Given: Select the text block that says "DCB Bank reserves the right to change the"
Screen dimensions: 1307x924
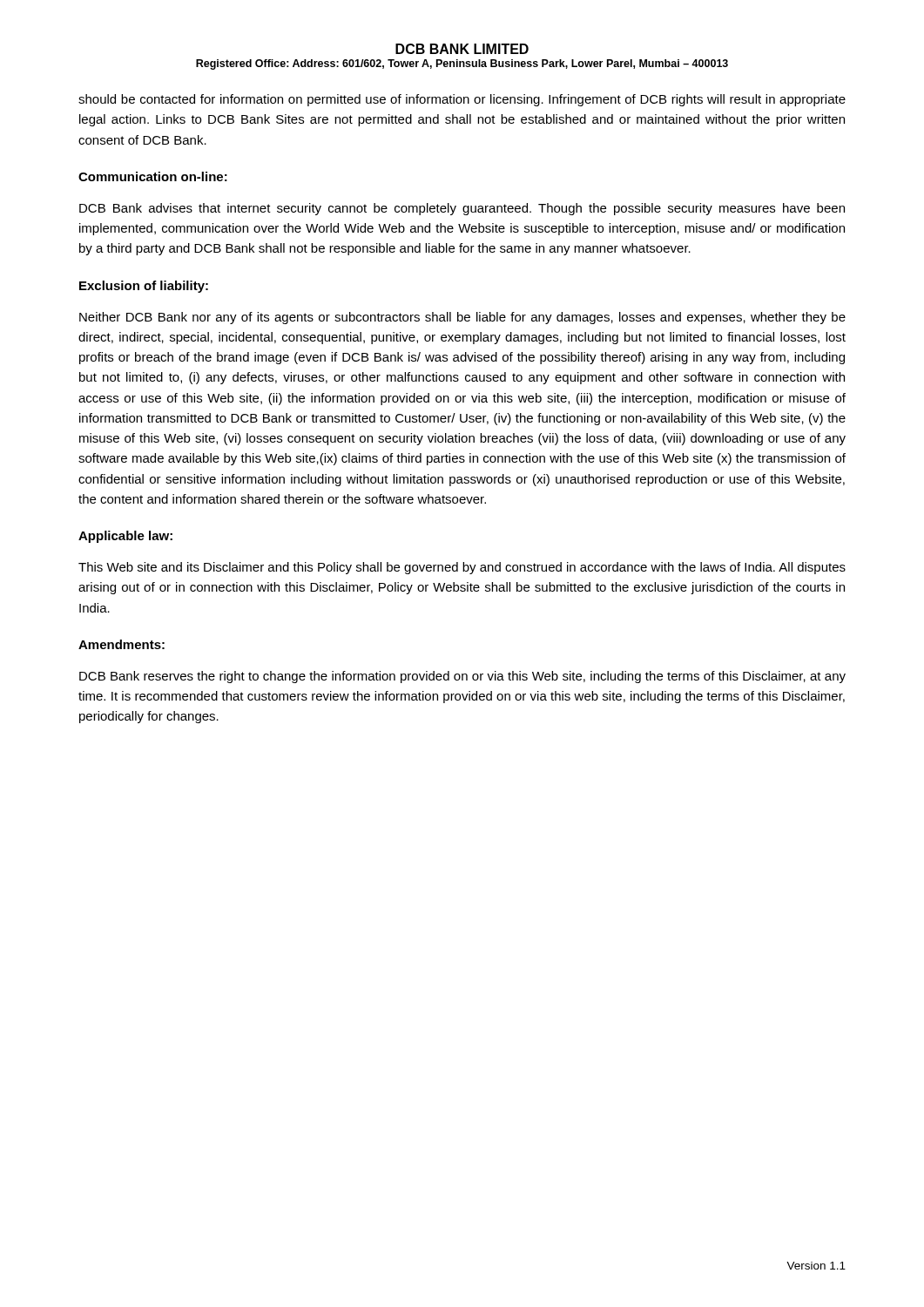Looking at the screenshot, I should 462,696.
